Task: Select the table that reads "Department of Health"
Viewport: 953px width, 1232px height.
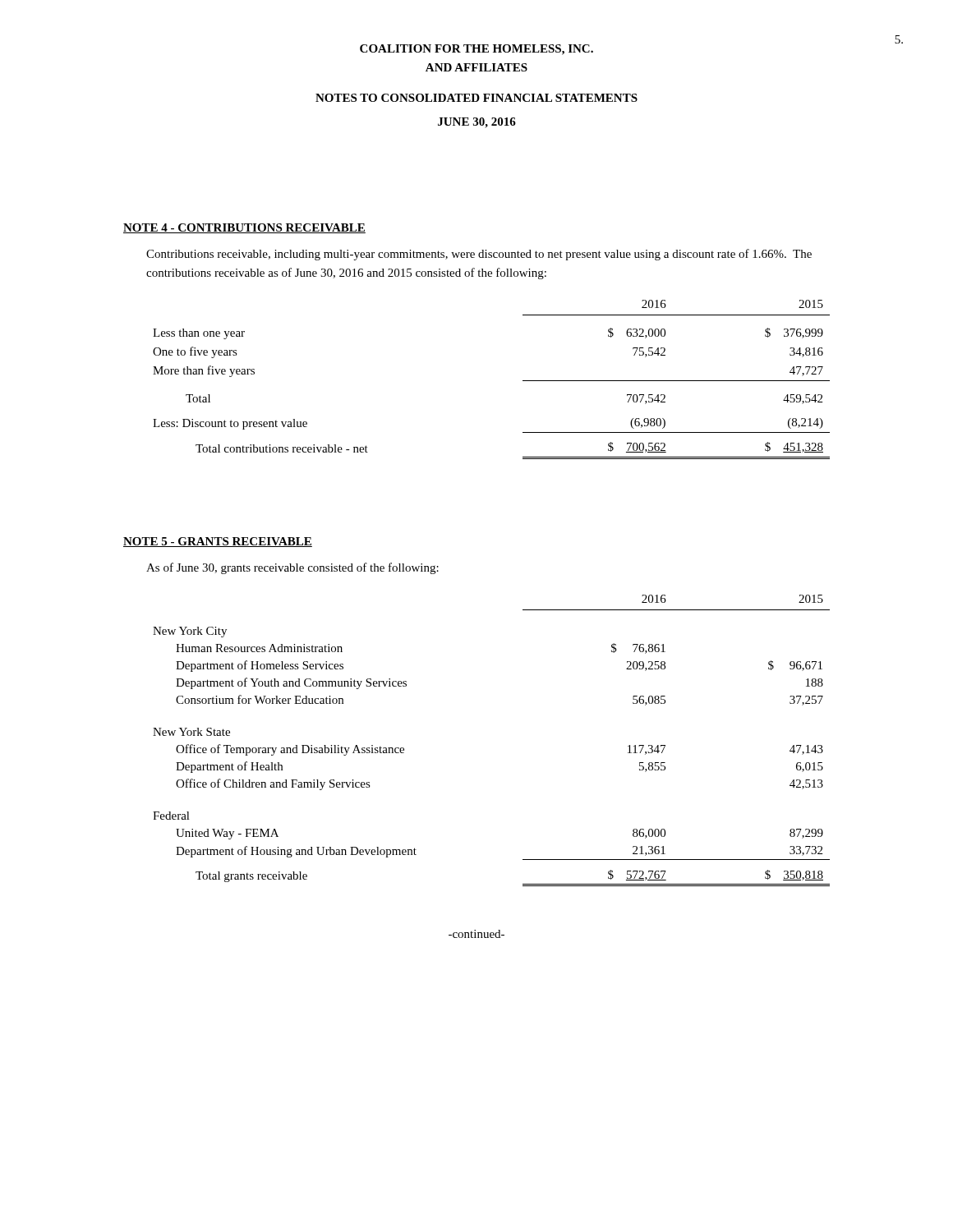Action: tap(476, 738)
